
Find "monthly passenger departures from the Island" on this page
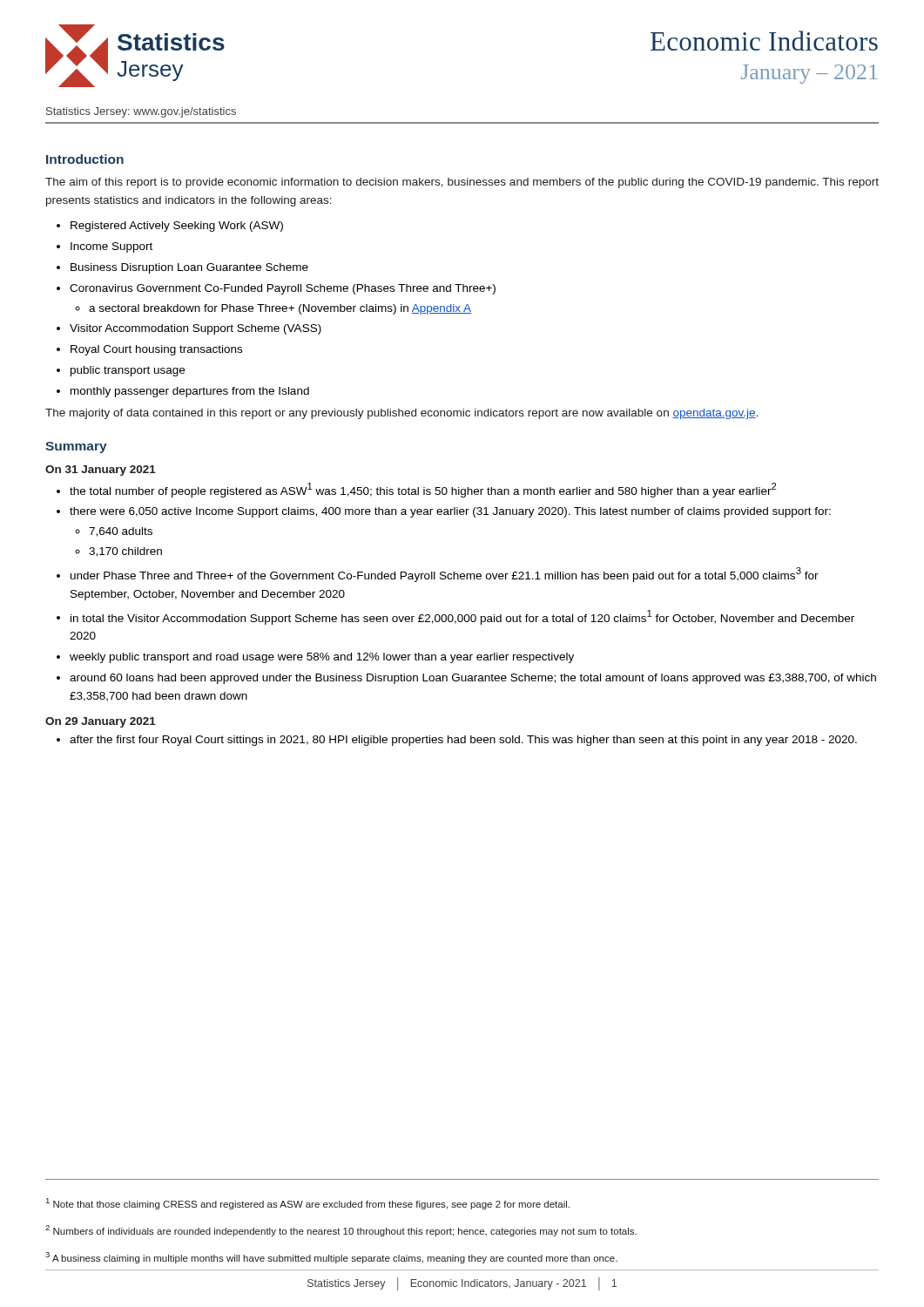[x=190, y=391]
